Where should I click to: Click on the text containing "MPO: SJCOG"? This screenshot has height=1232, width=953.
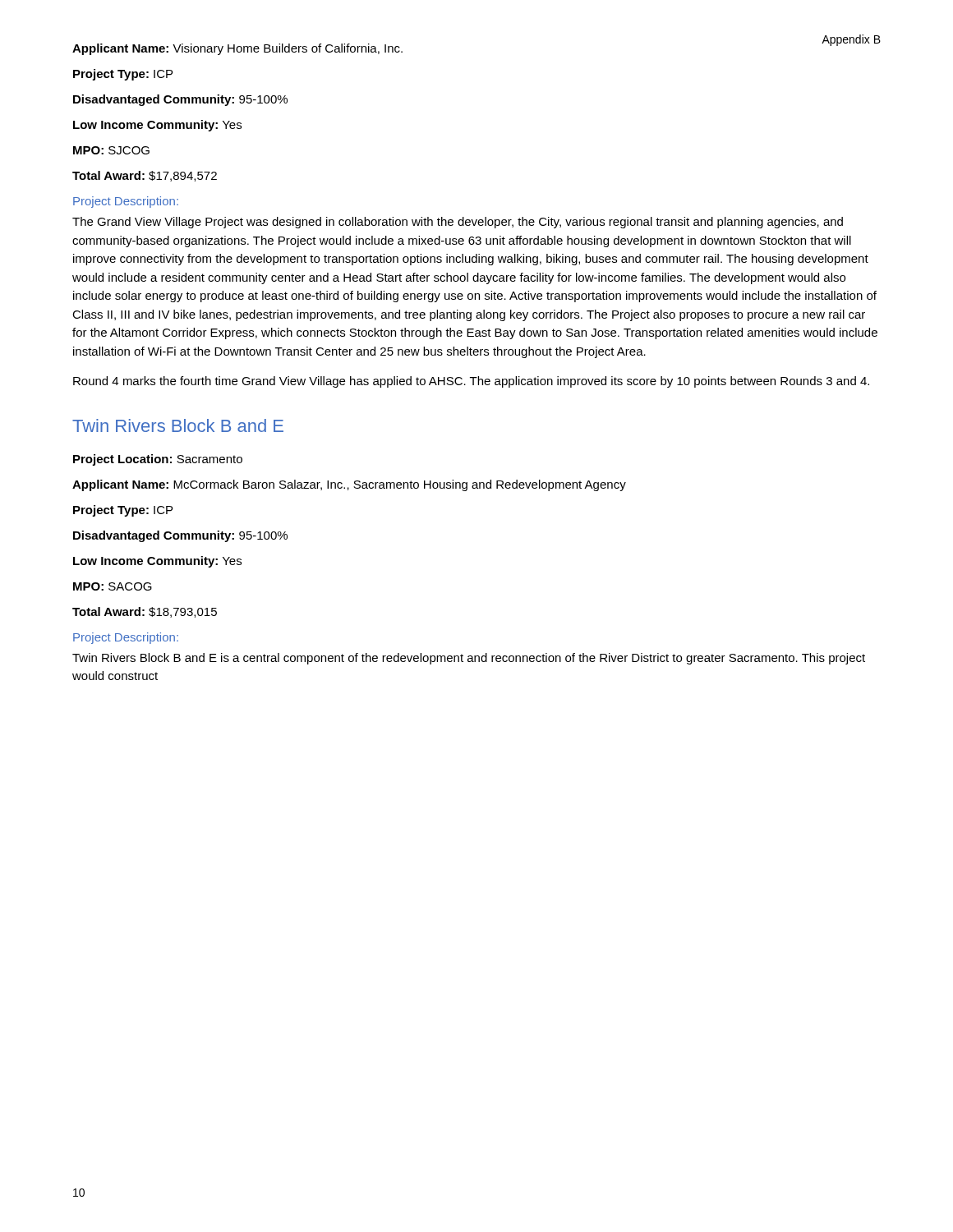pos(111,150)
